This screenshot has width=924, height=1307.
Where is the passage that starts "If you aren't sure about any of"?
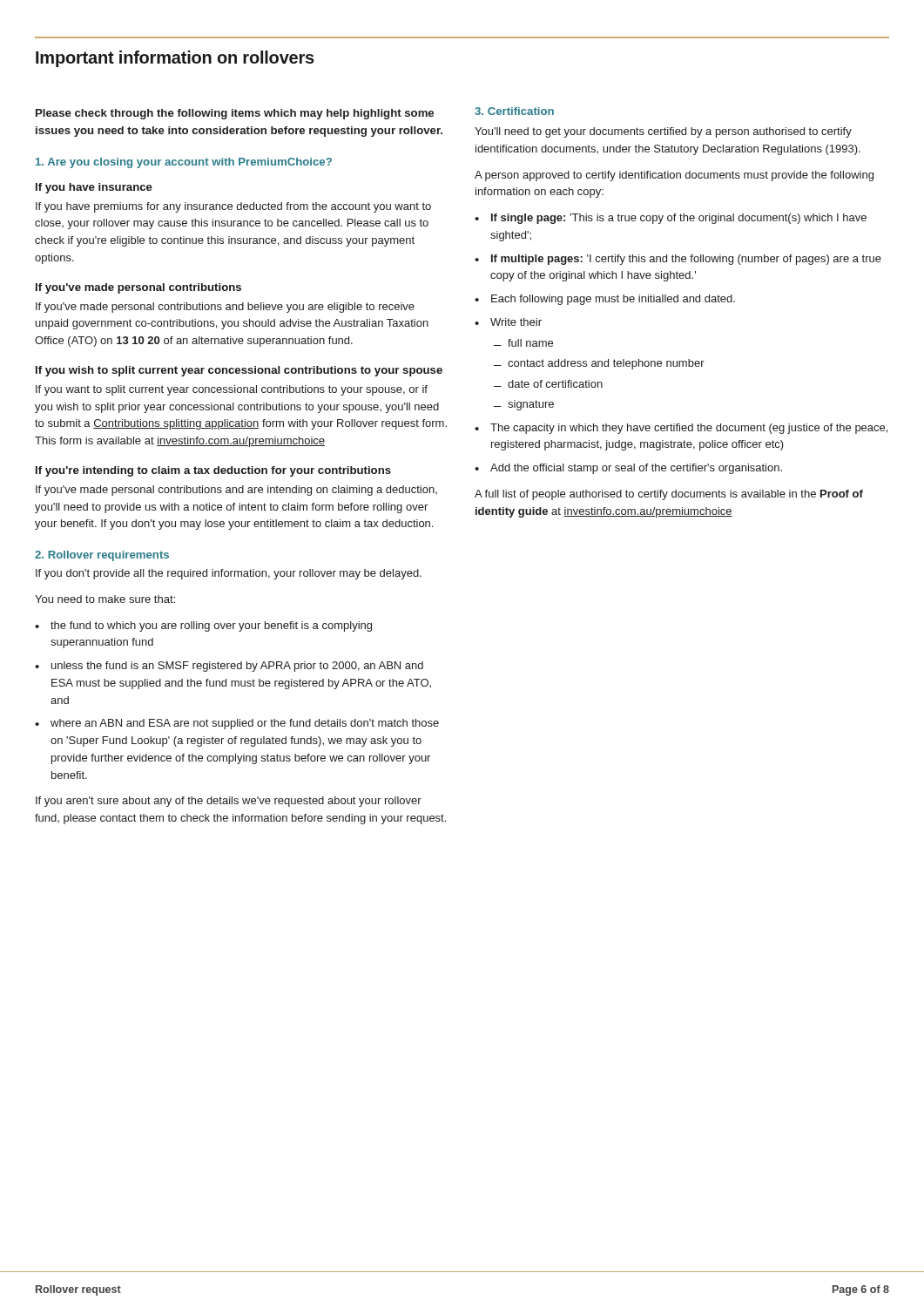pyautogui.click(x=241, y=809)
